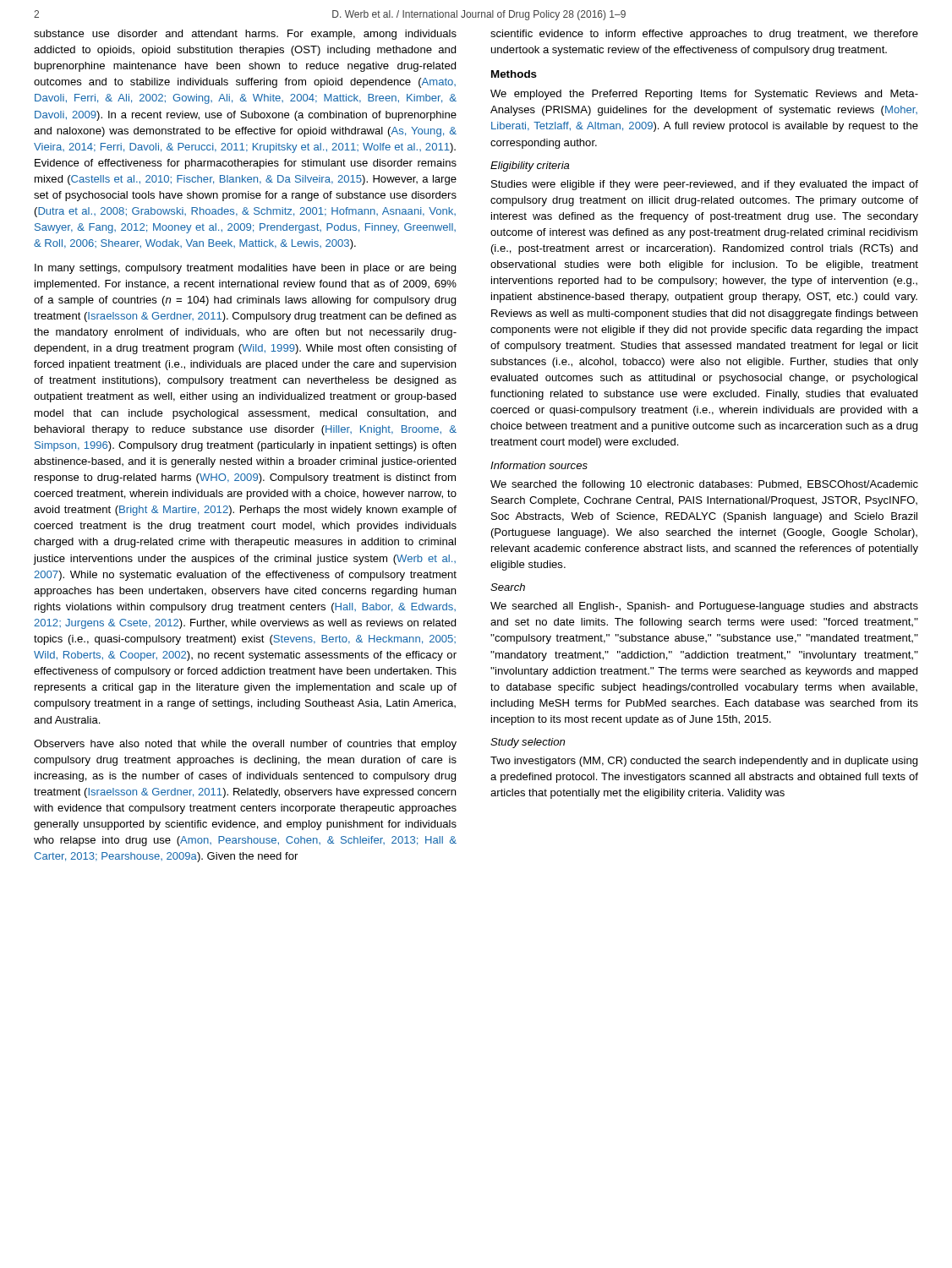
Task: Point to "Eligibility criteria"
Action: 530,165
